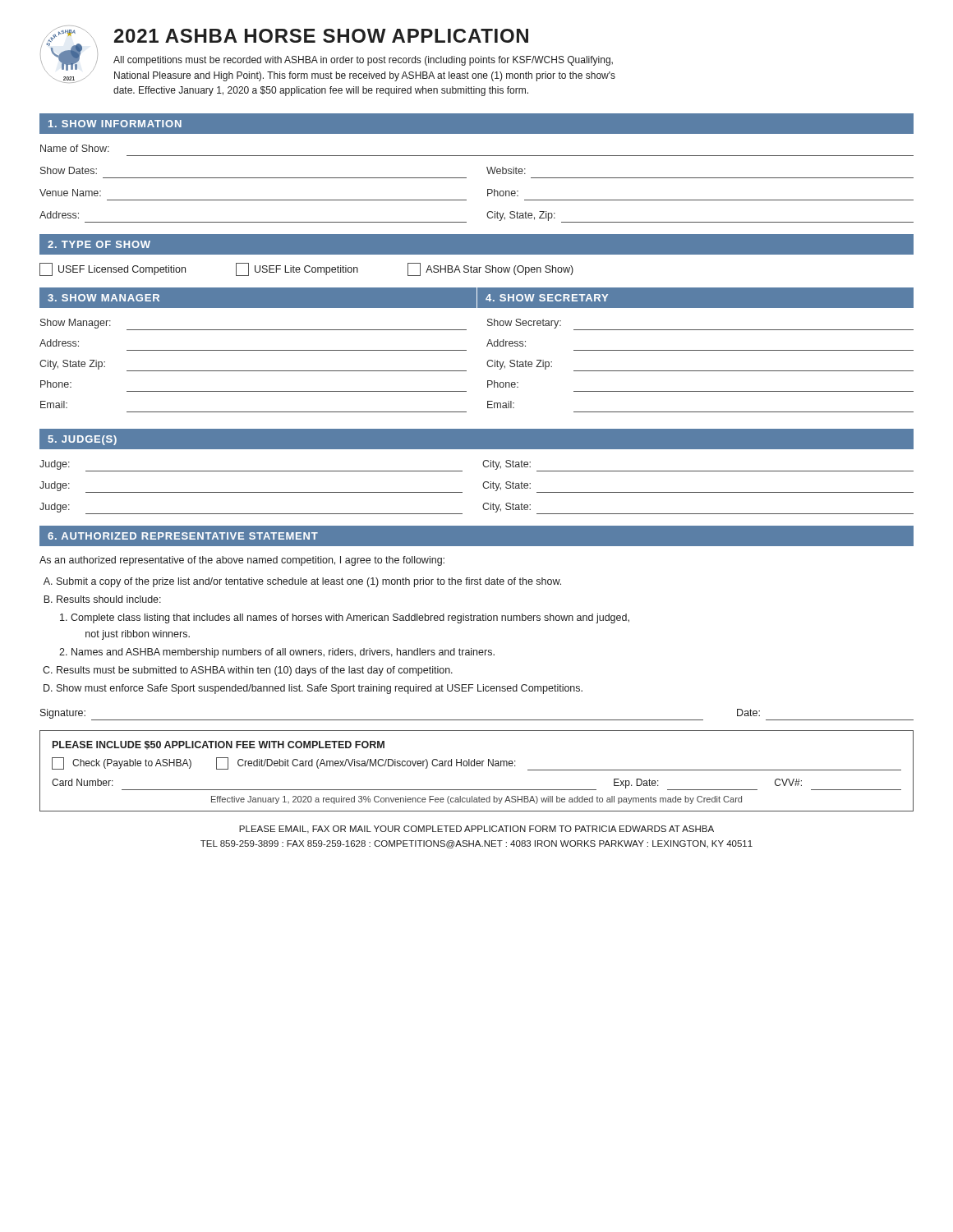Select the element starting "PLEASE INCLUDE $50 APPLICATION FEE"

click(x=476, y=770)
